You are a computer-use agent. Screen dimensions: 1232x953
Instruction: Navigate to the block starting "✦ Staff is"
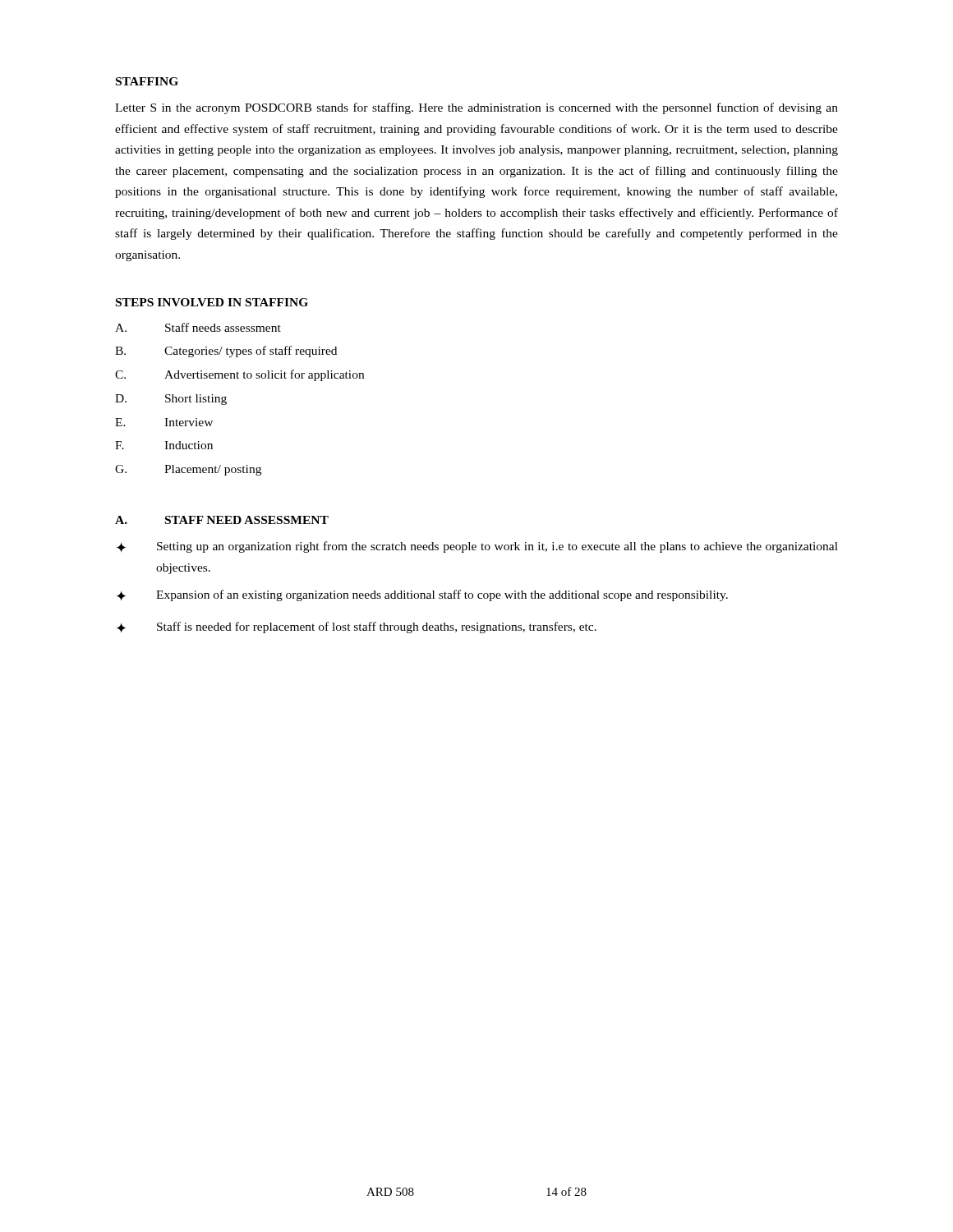(x=476, y=629)
